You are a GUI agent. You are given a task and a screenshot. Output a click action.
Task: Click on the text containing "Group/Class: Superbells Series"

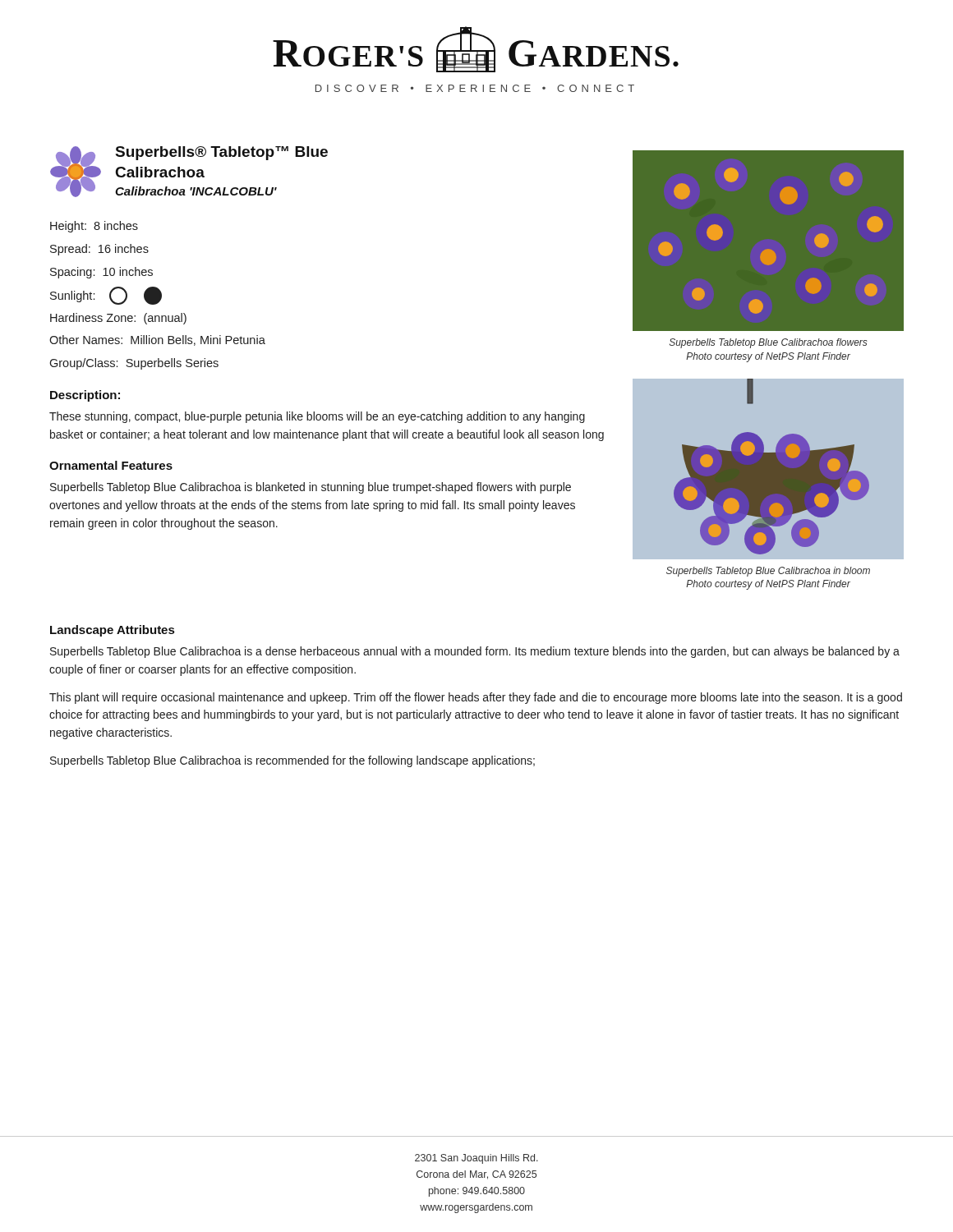click(134, 363)
